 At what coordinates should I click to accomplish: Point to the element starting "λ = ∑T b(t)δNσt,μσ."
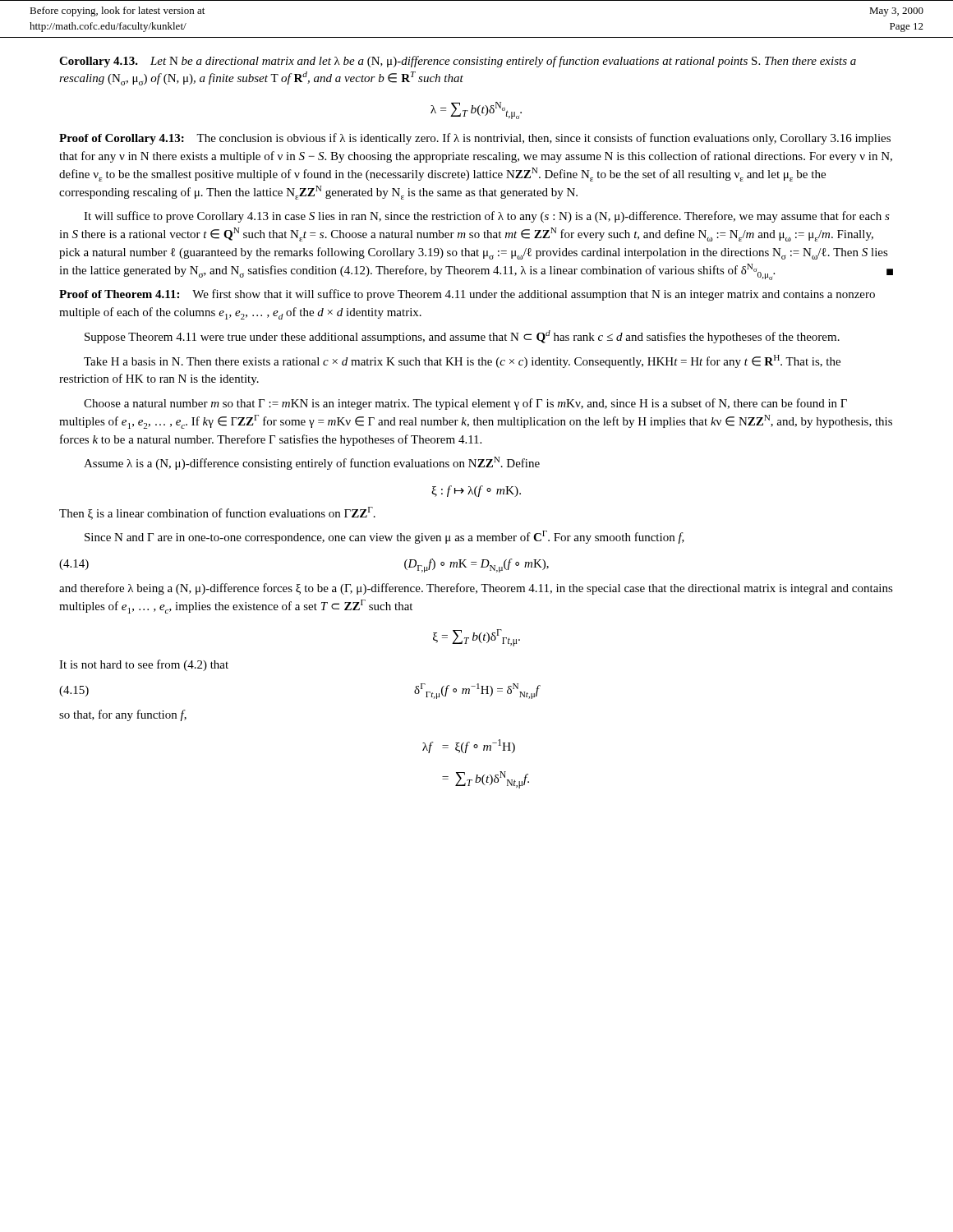[x=476, y=109]
